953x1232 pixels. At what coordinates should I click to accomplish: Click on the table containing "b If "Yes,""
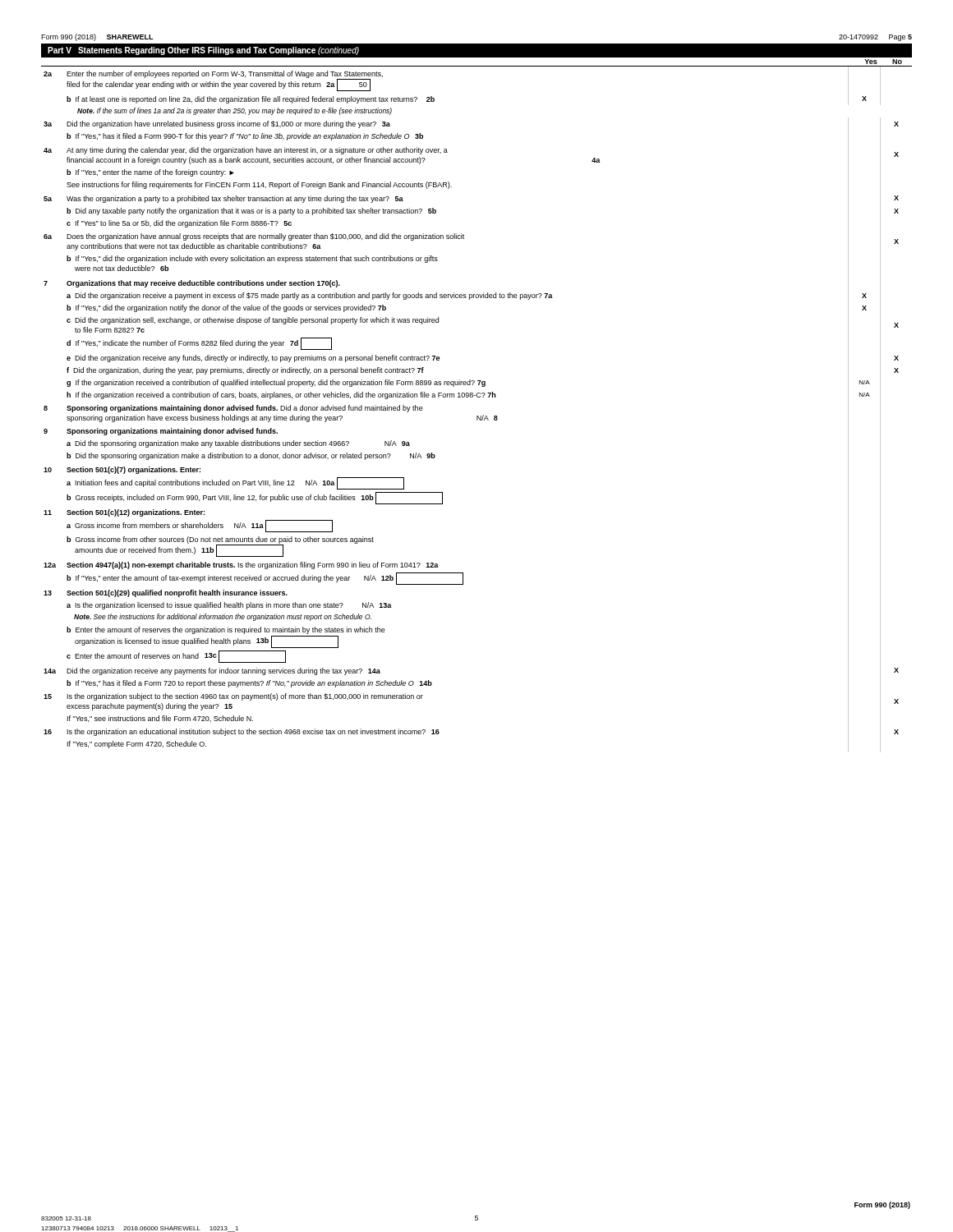point(476,410)
